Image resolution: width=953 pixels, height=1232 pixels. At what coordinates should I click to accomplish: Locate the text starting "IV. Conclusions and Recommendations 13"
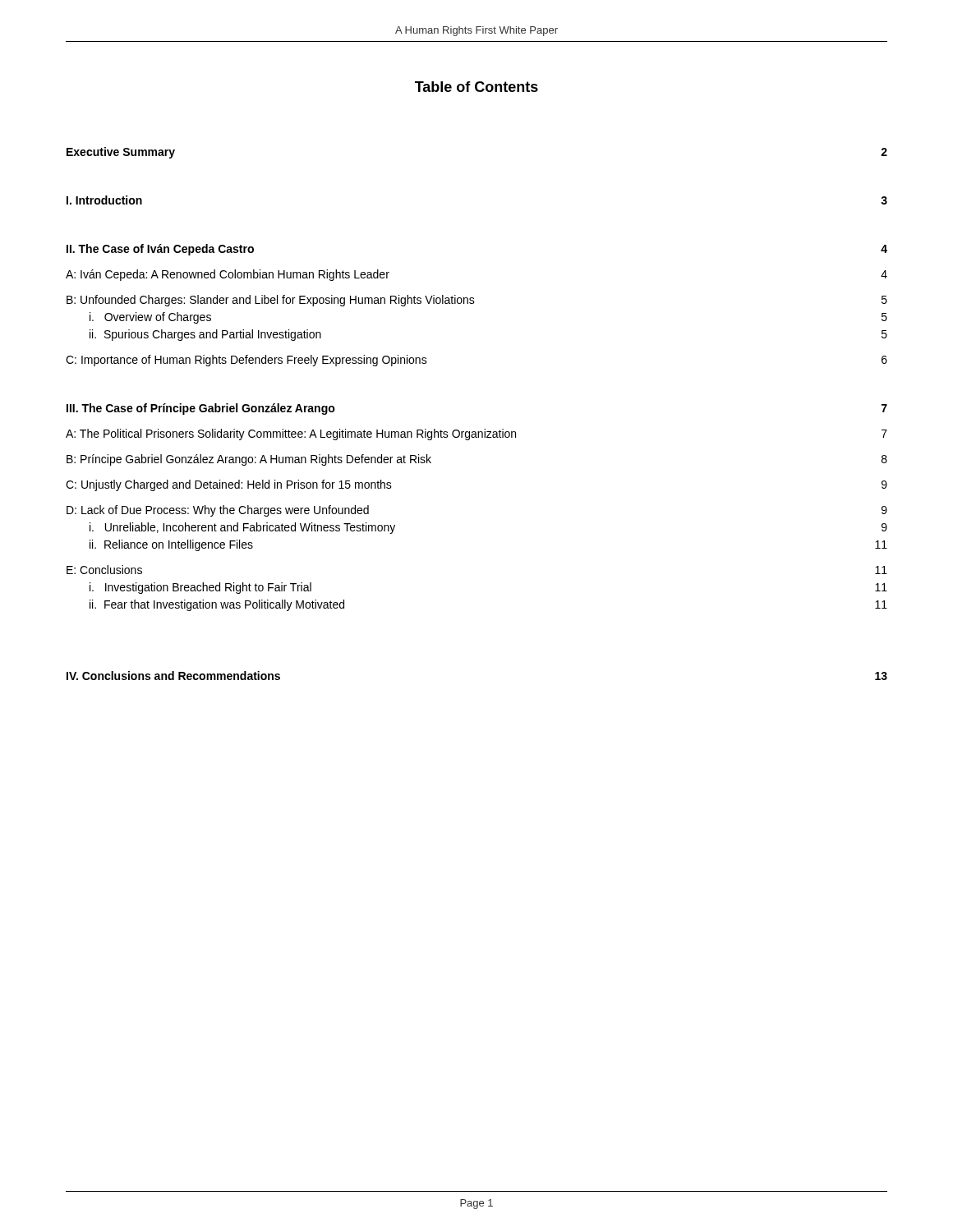(170, 675)
